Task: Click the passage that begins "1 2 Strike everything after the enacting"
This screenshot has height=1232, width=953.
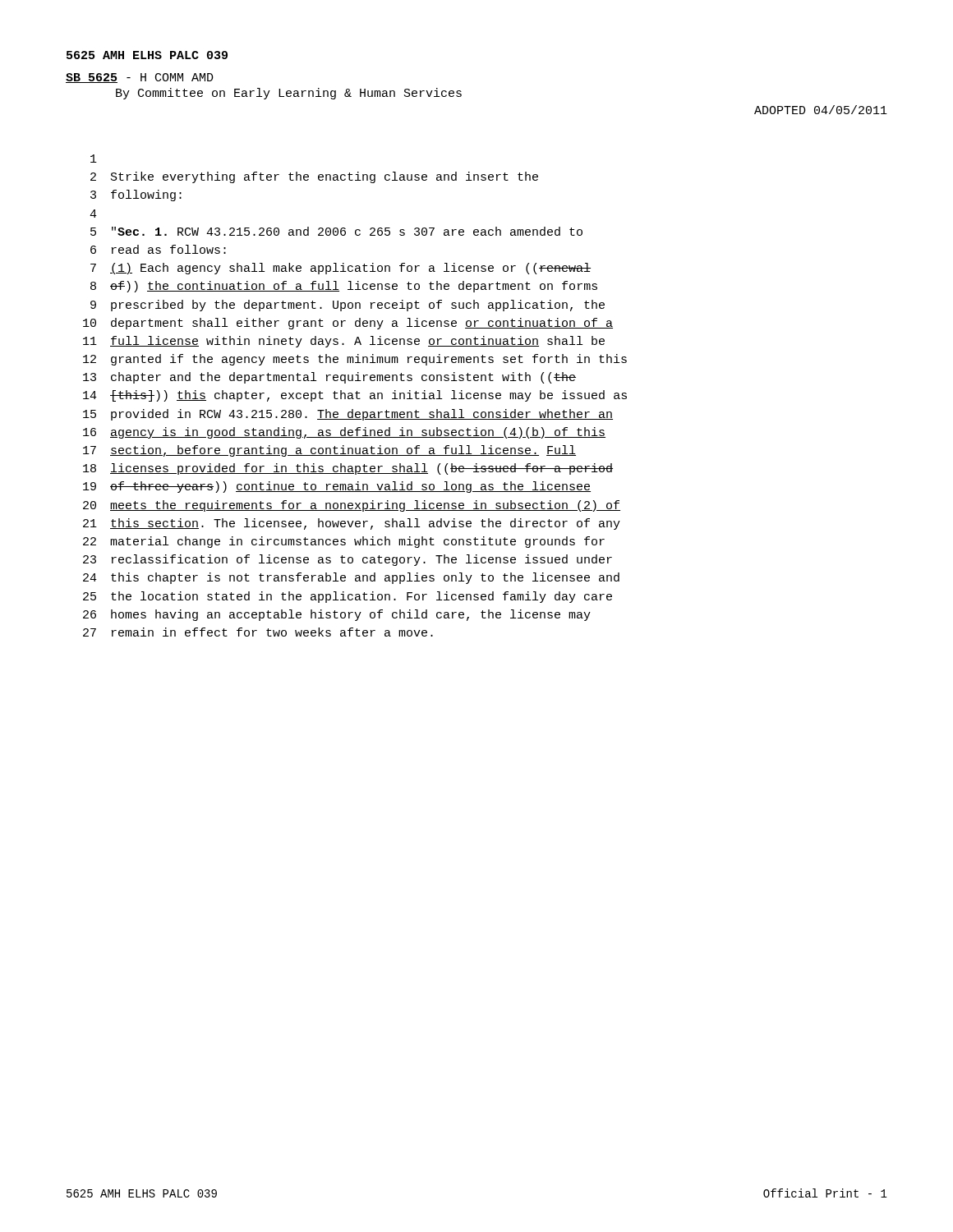Action: [x=476, y=188]
